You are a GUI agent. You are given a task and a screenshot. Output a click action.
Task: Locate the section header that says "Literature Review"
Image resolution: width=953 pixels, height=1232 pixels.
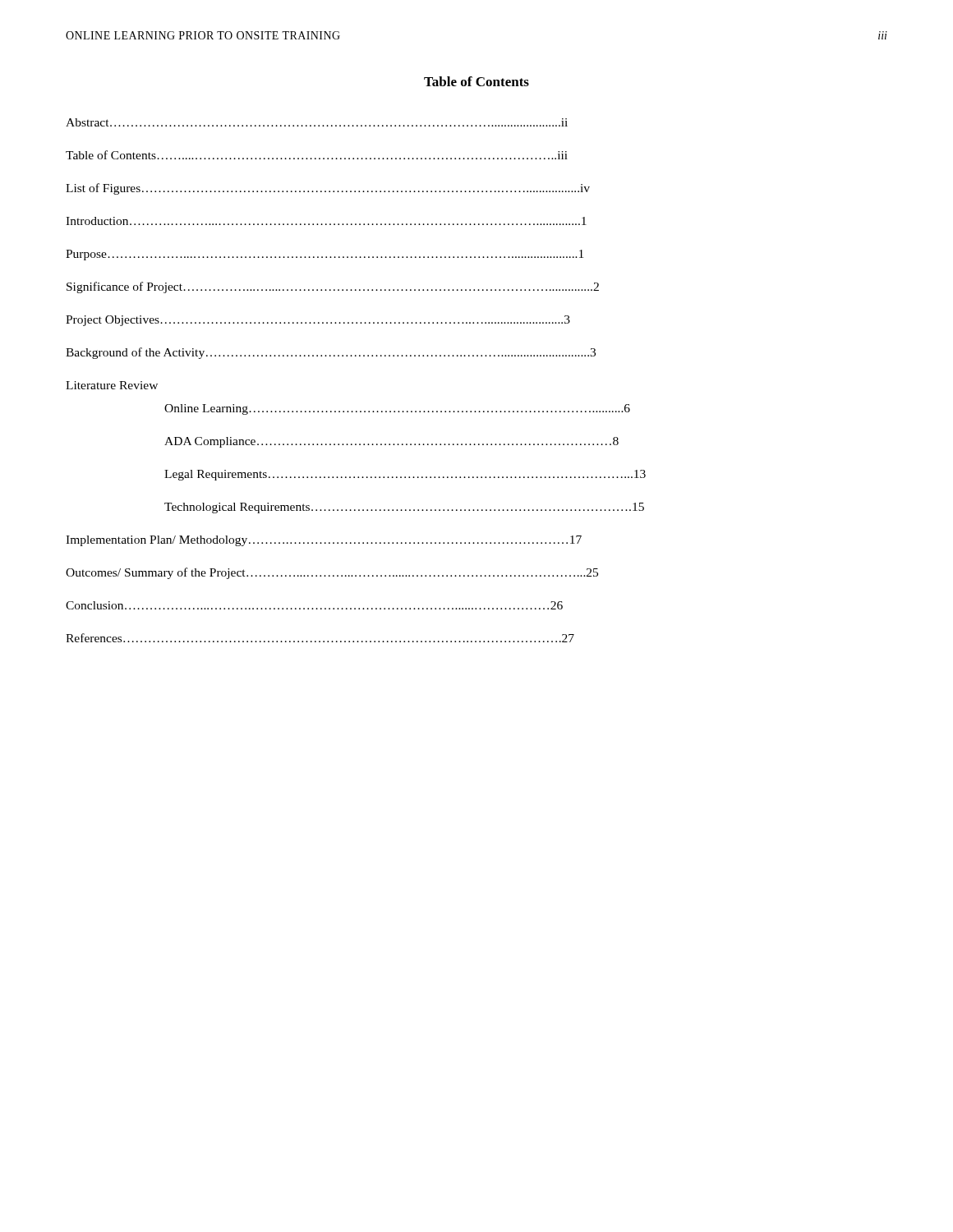point(112,385)
